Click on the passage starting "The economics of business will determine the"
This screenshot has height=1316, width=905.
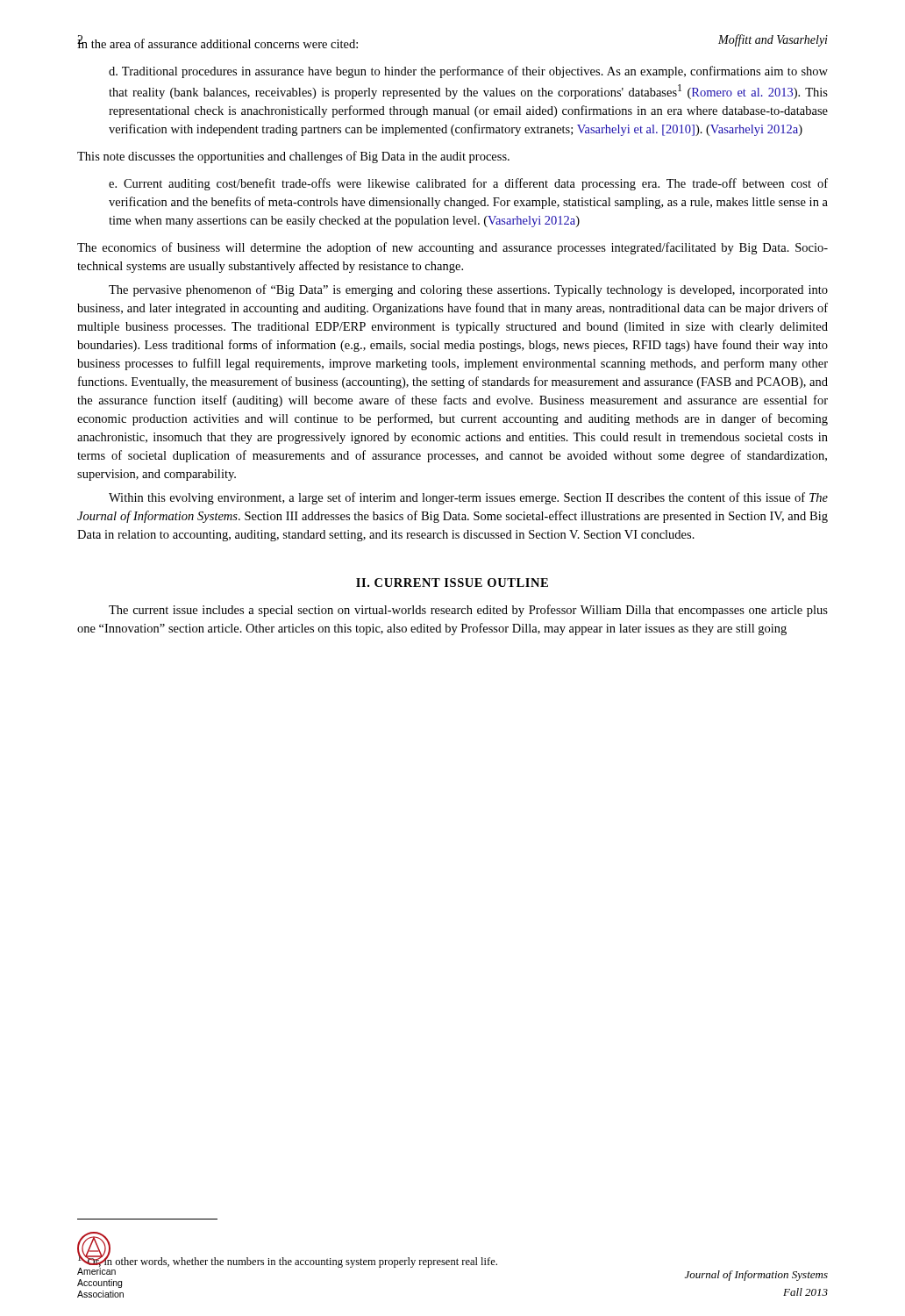(452, 257)
